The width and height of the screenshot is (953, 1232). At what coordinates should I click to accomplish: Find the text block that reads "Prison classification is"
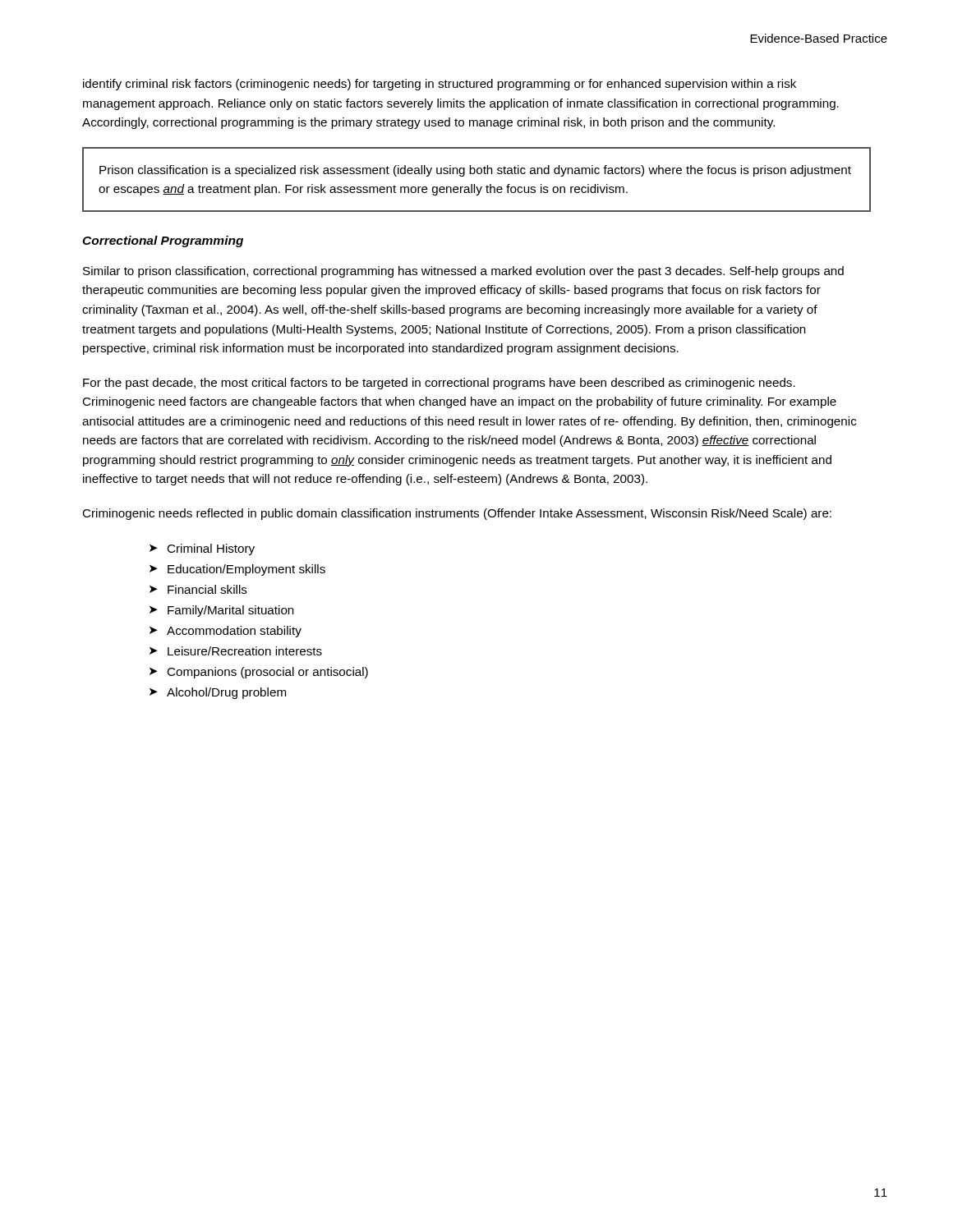tap(475, 179)
